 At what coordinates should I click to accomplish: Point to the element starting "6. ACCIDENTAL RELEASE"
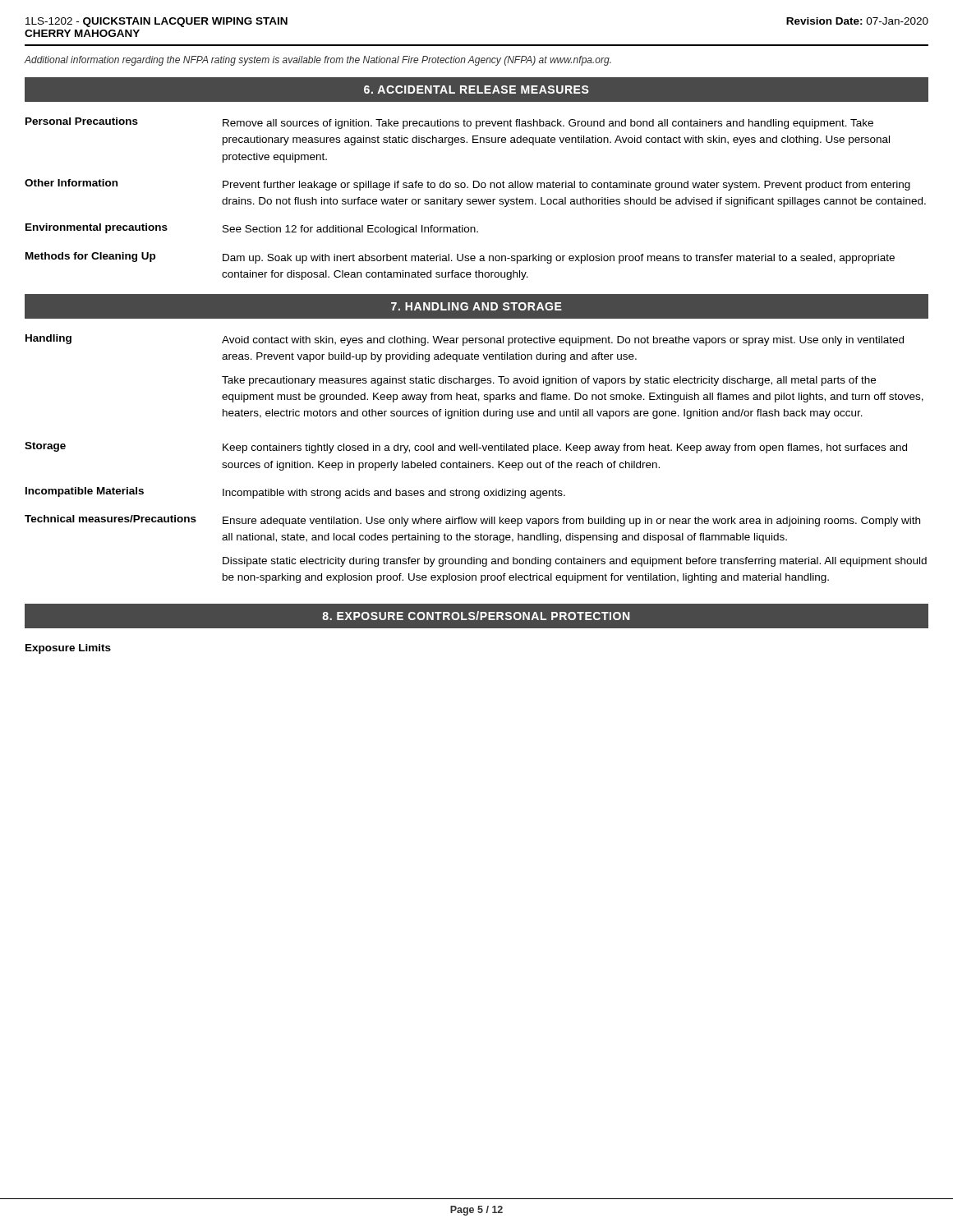click(x=476, y=90)
